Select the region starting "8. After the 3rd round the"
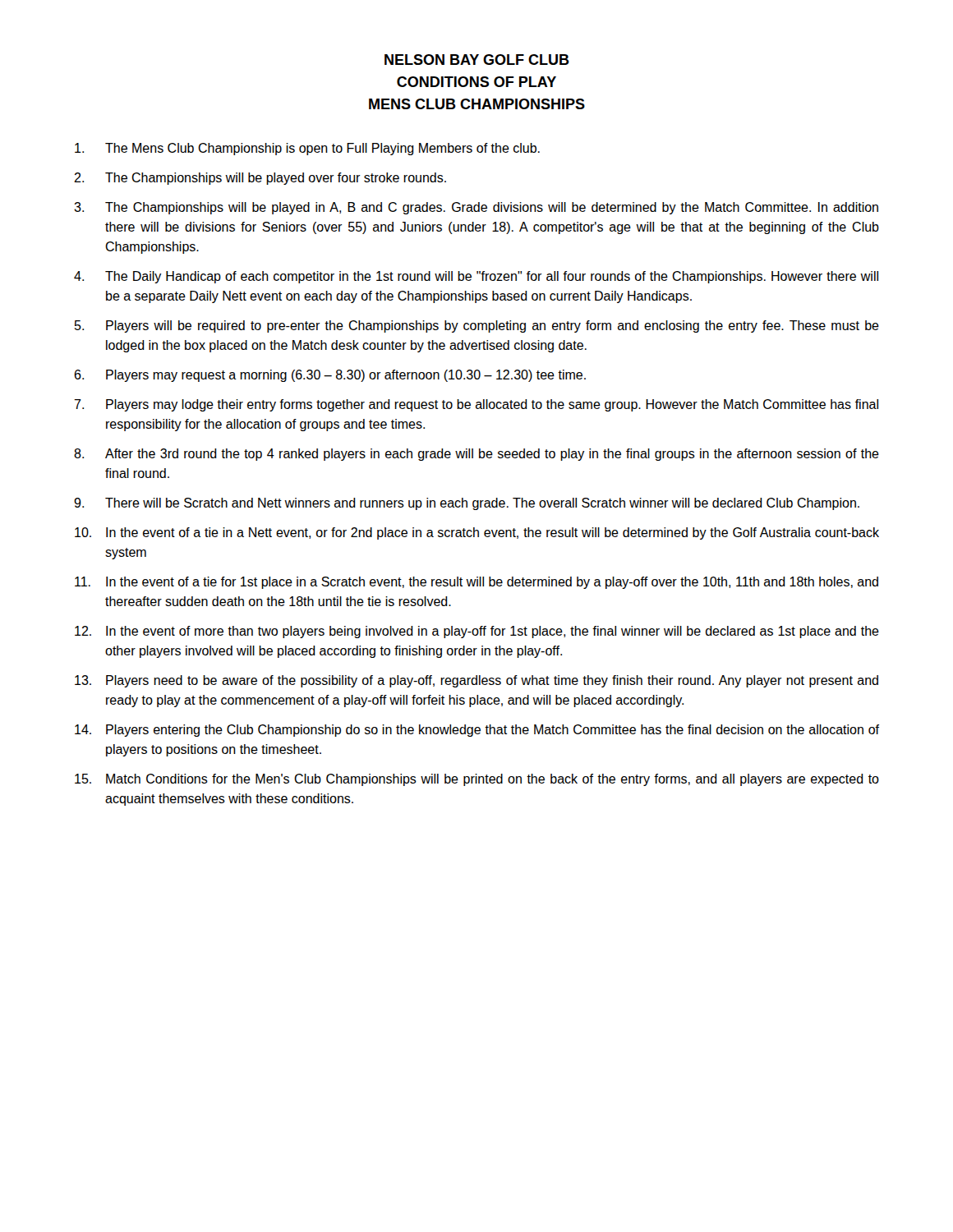 pyautogui.click(x=476, y=464)
